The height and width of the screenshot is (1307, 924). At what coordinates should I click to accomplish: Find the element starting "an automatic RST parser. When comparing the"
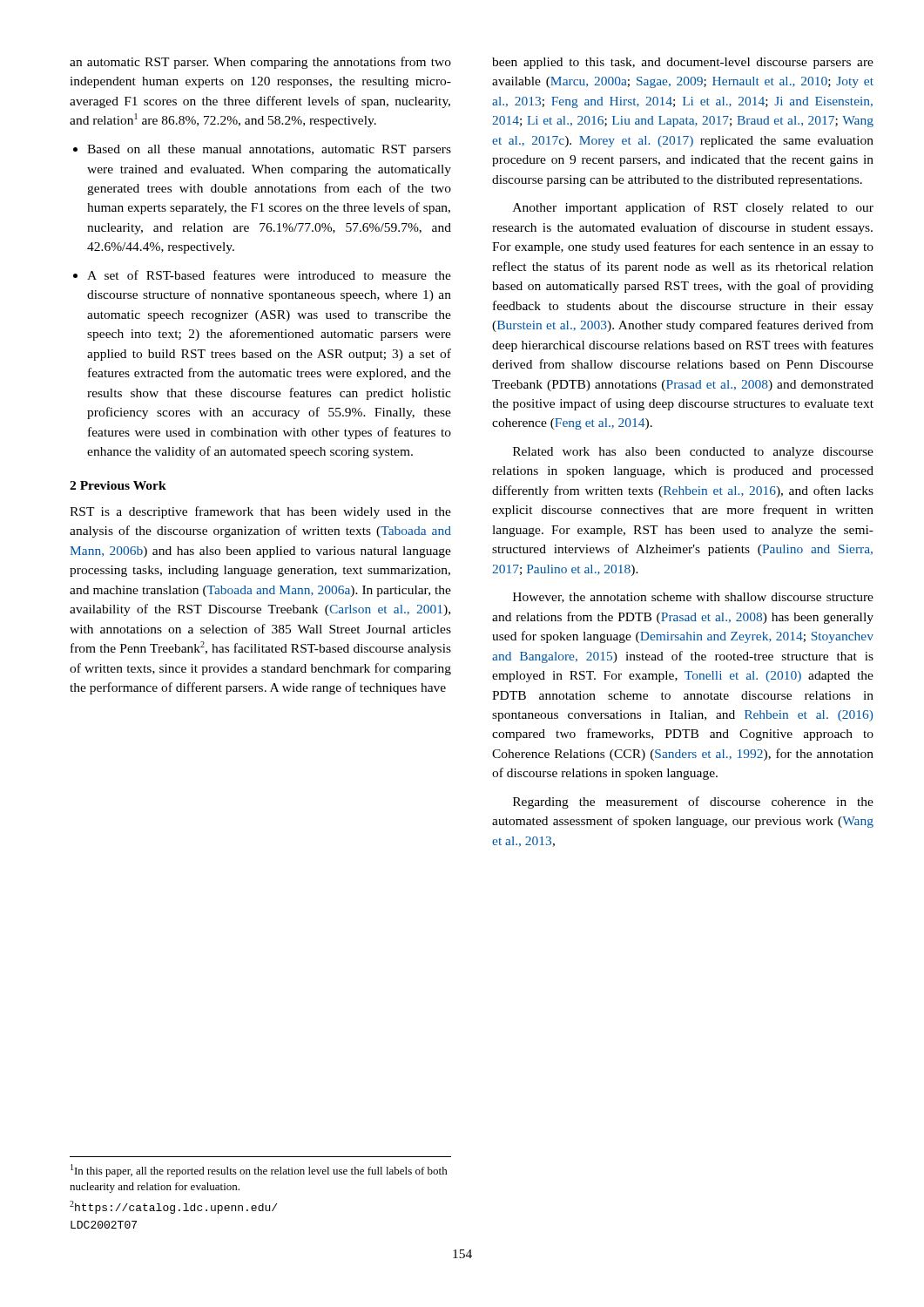pyautogui.click(x=260, y=91)
